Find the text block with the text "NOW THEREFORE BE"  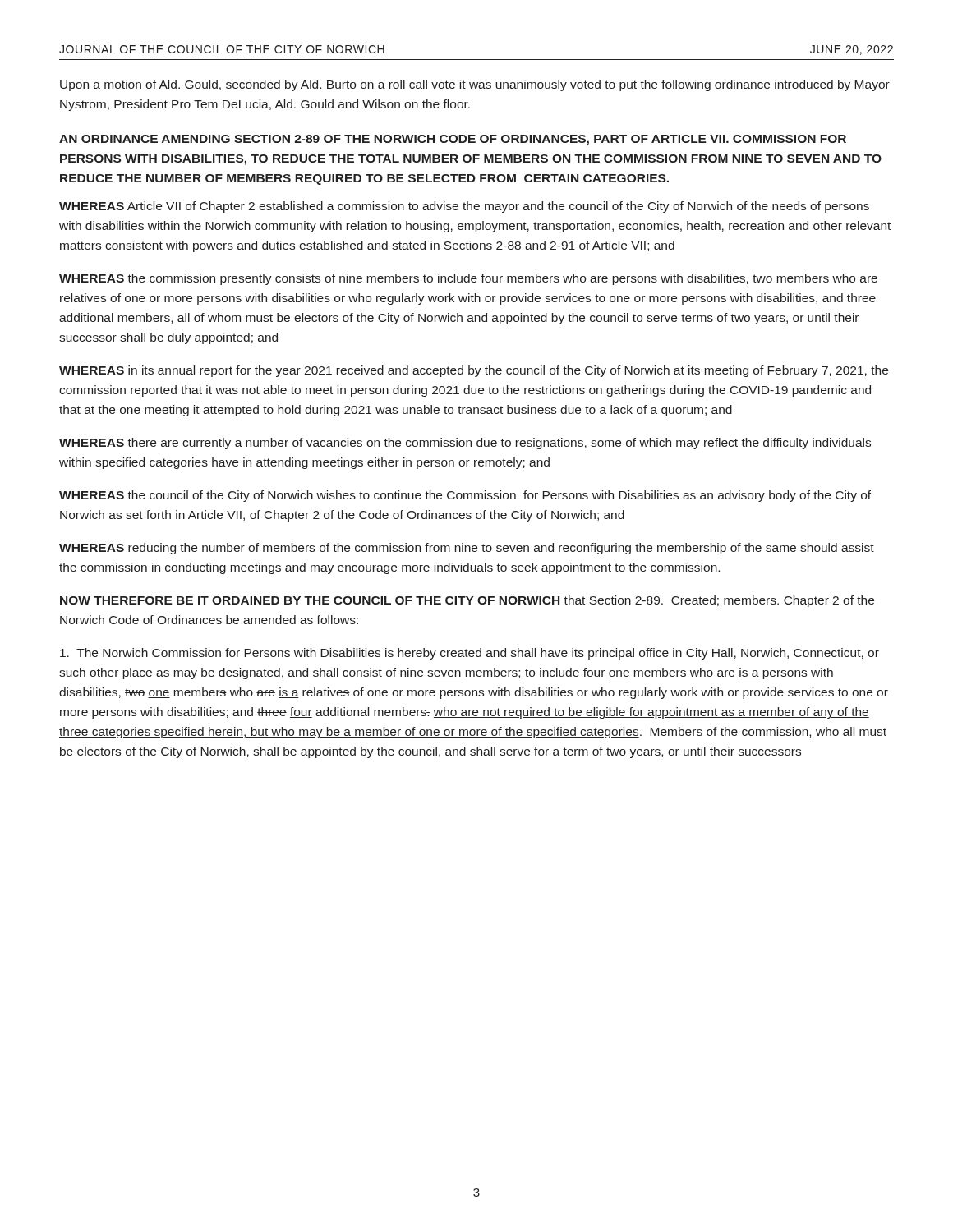[x=467, y=610]
